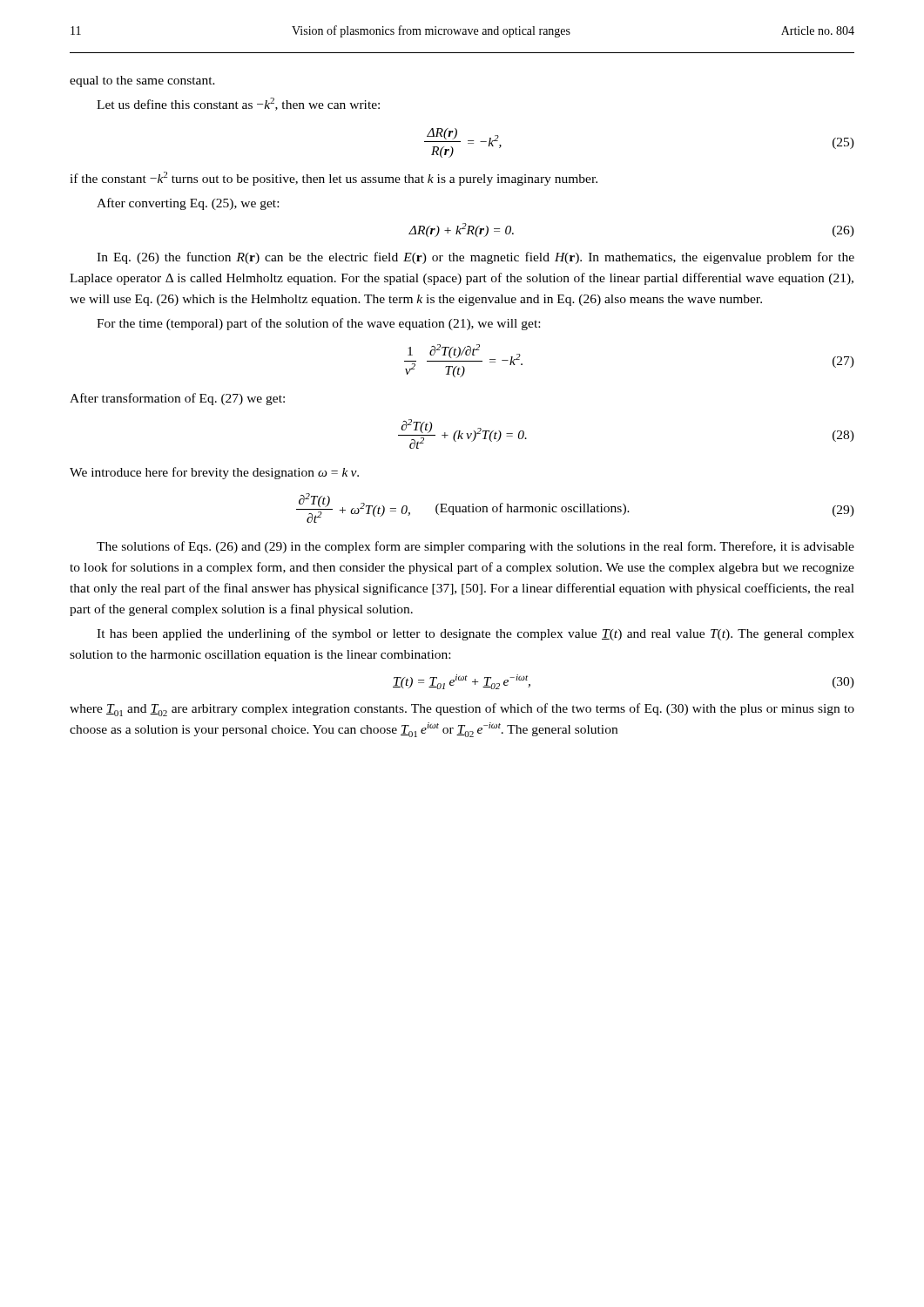924x1307 pixels.
Task: Find "After converting Eq. (25), we get:" on this page
Action: point(188,204)
